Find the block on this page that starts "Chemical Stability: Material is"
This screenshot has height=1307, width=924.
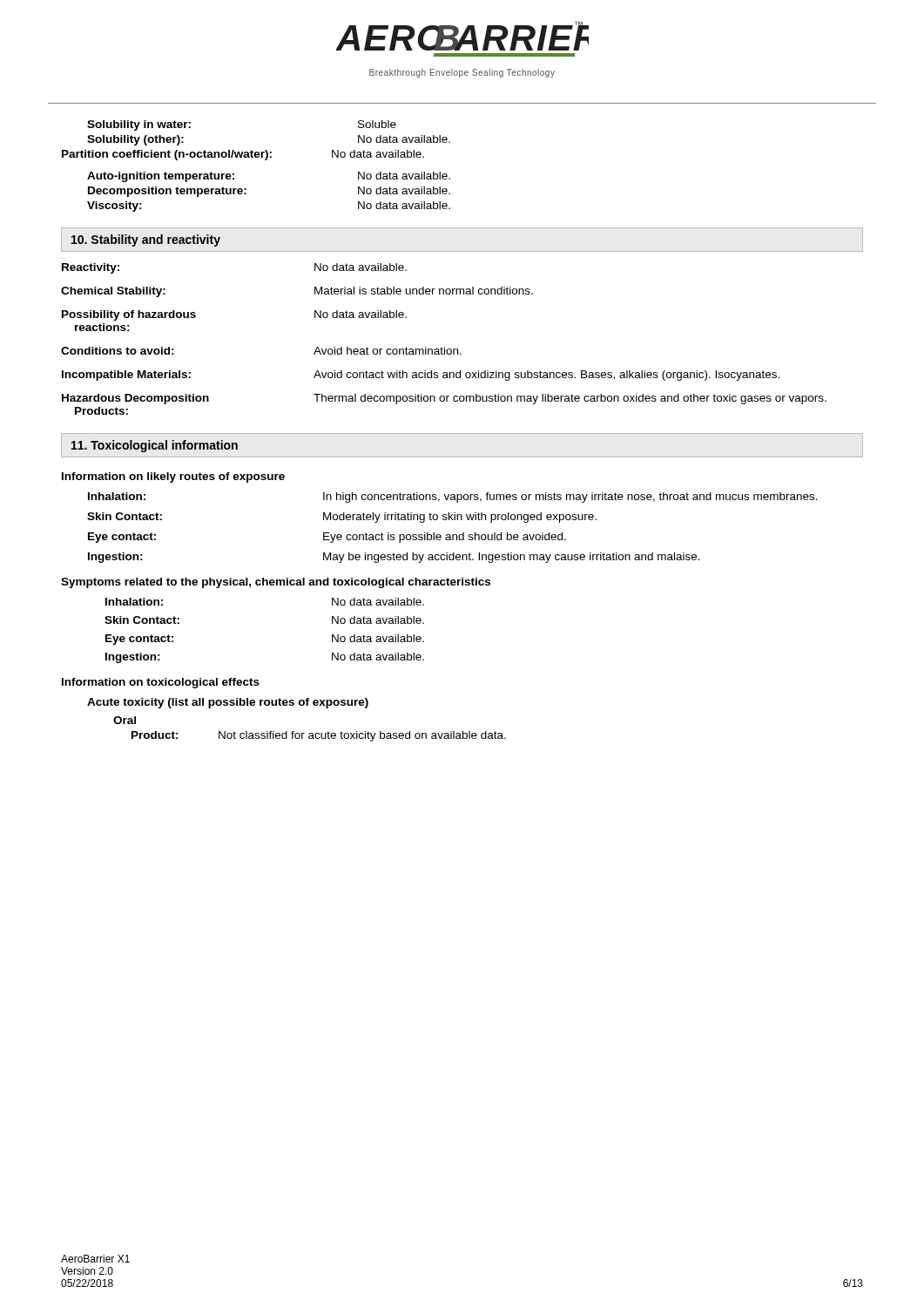(462, 291)
